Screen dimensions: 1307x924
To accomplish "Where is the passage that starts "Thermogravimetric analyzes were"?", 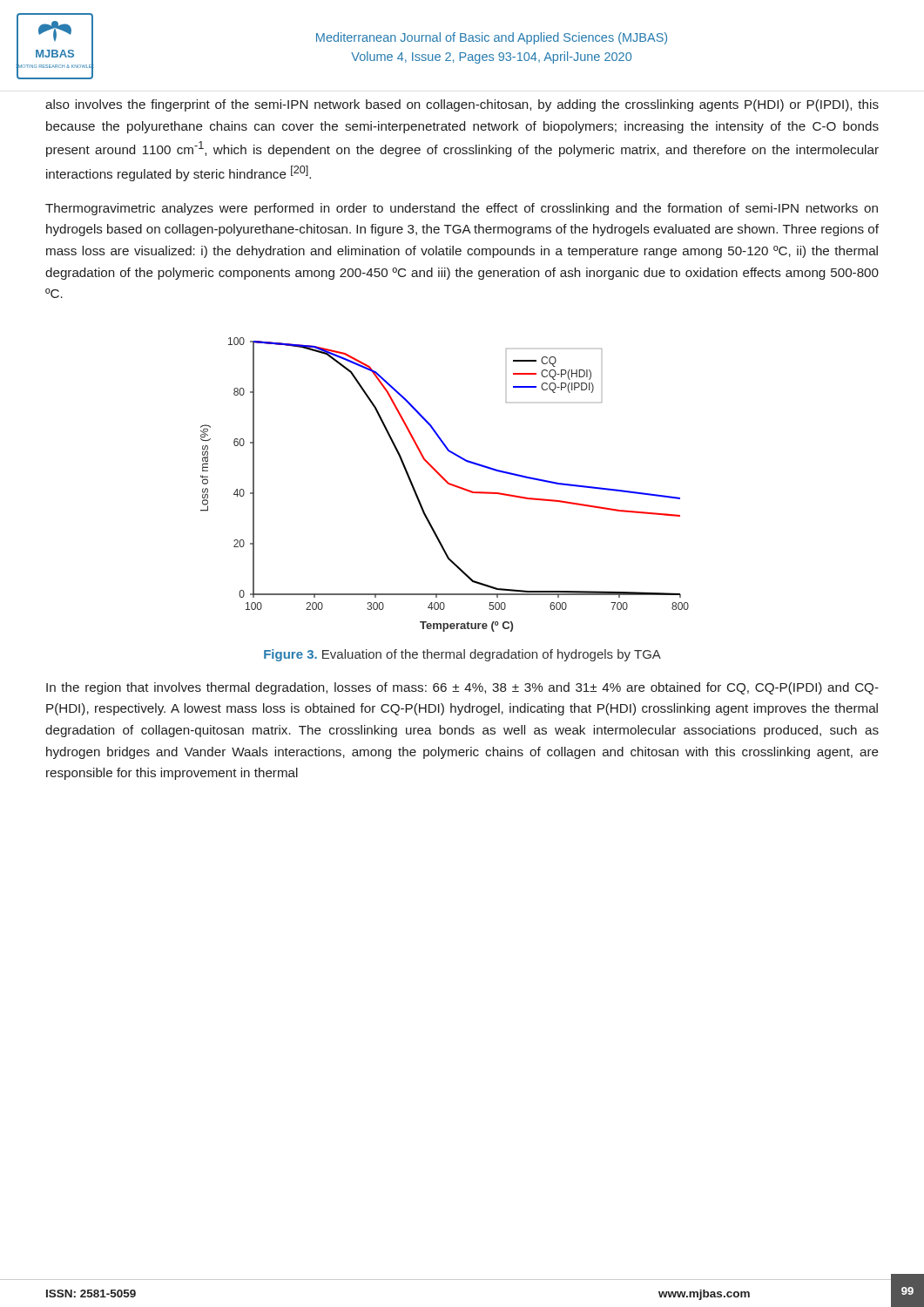I will 462,250.
